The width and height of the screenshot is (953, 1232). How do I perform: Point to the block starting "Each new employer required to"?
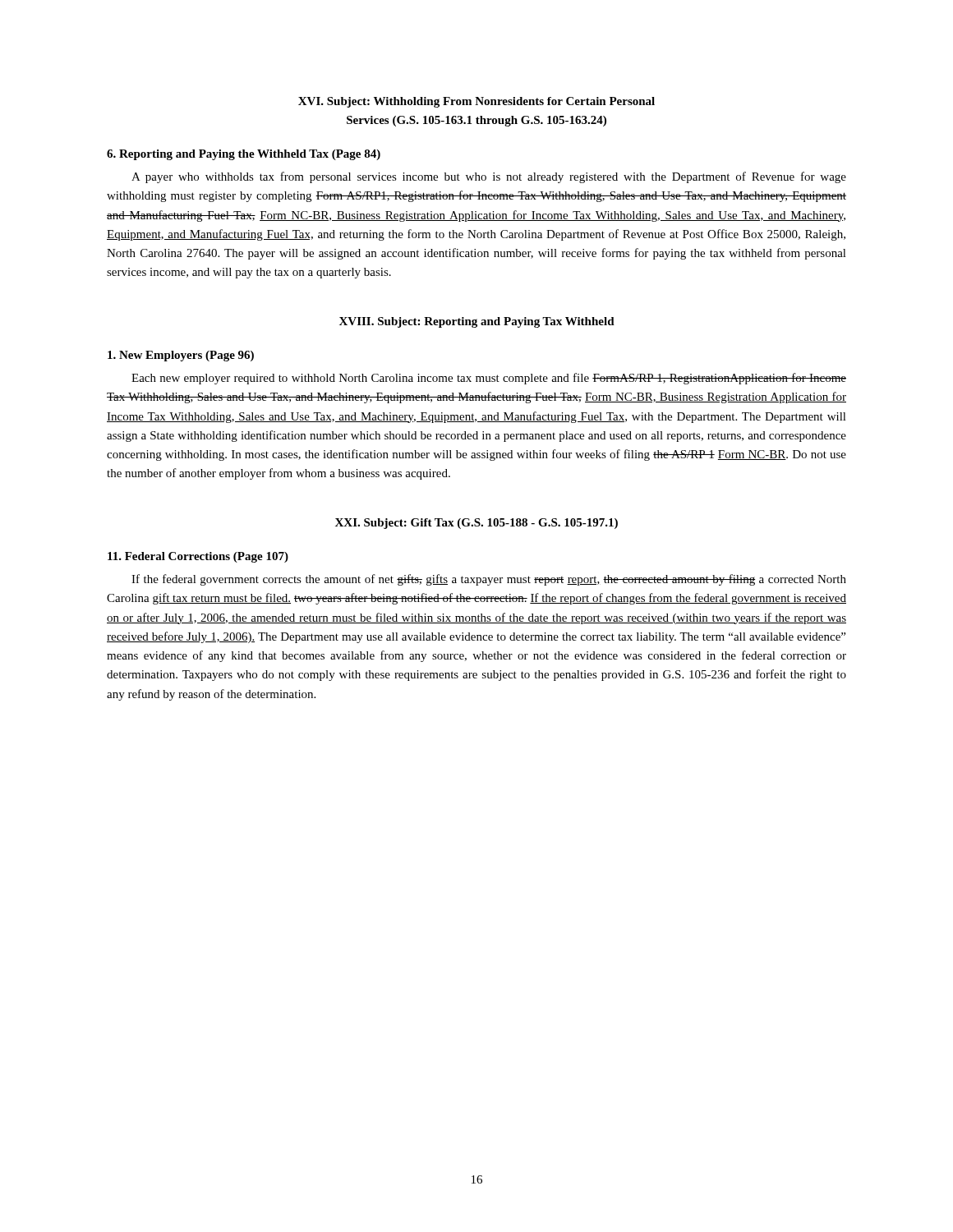click(x=476, y=426)
